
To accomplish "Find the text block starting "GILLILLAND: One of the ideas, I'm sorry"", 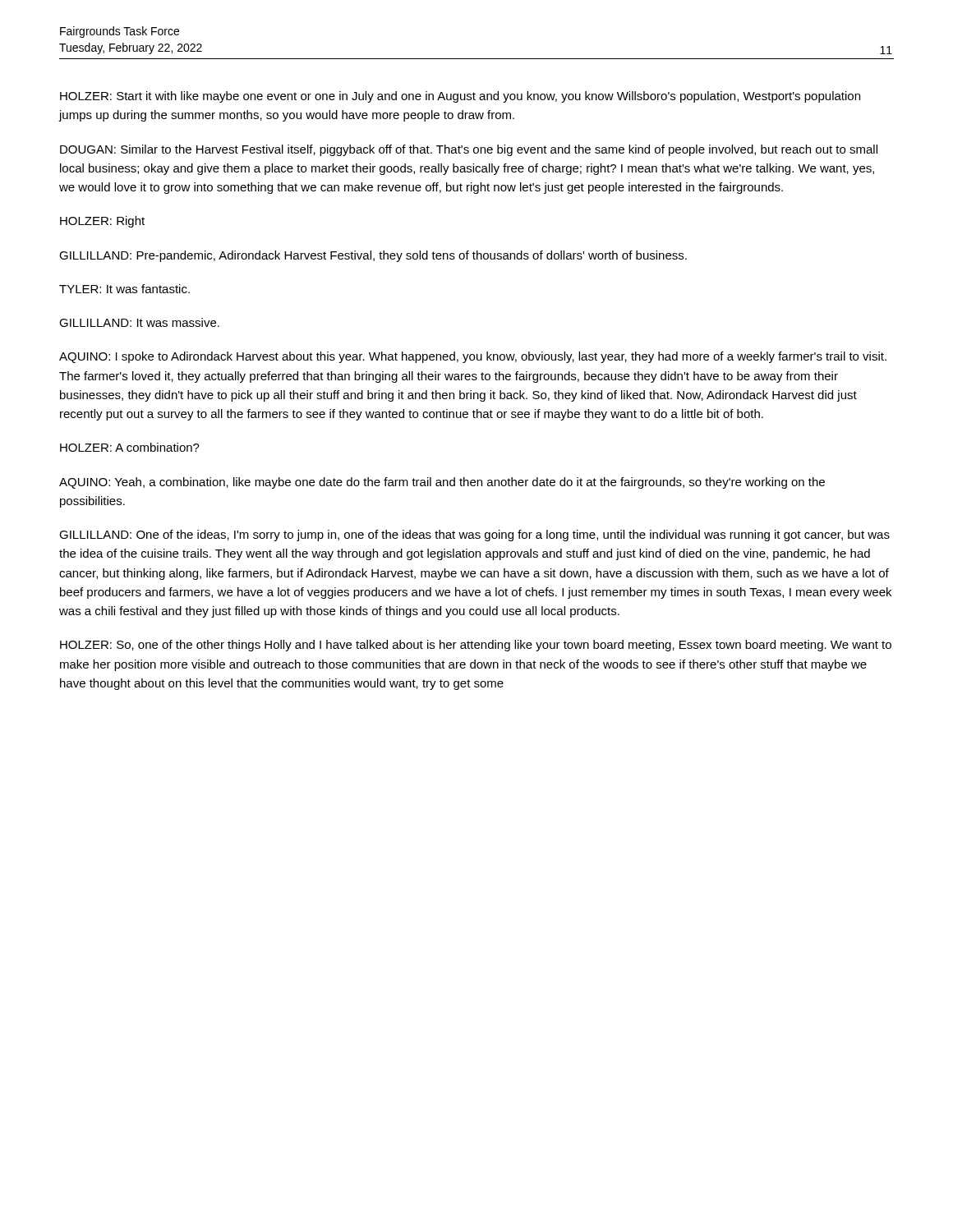I will point(475,572).
